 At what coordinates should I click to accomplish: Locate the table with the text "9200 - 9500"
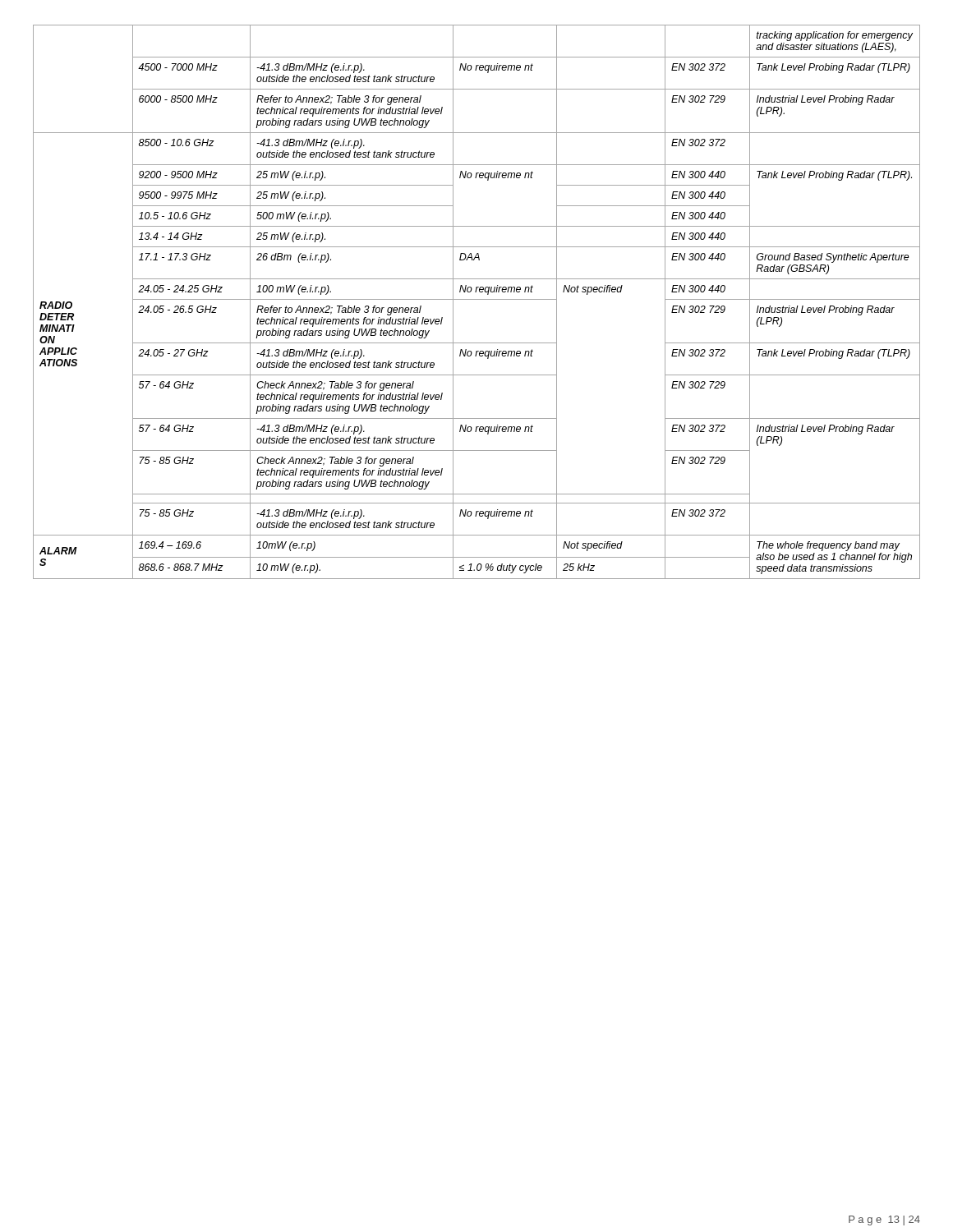(476, 302)
